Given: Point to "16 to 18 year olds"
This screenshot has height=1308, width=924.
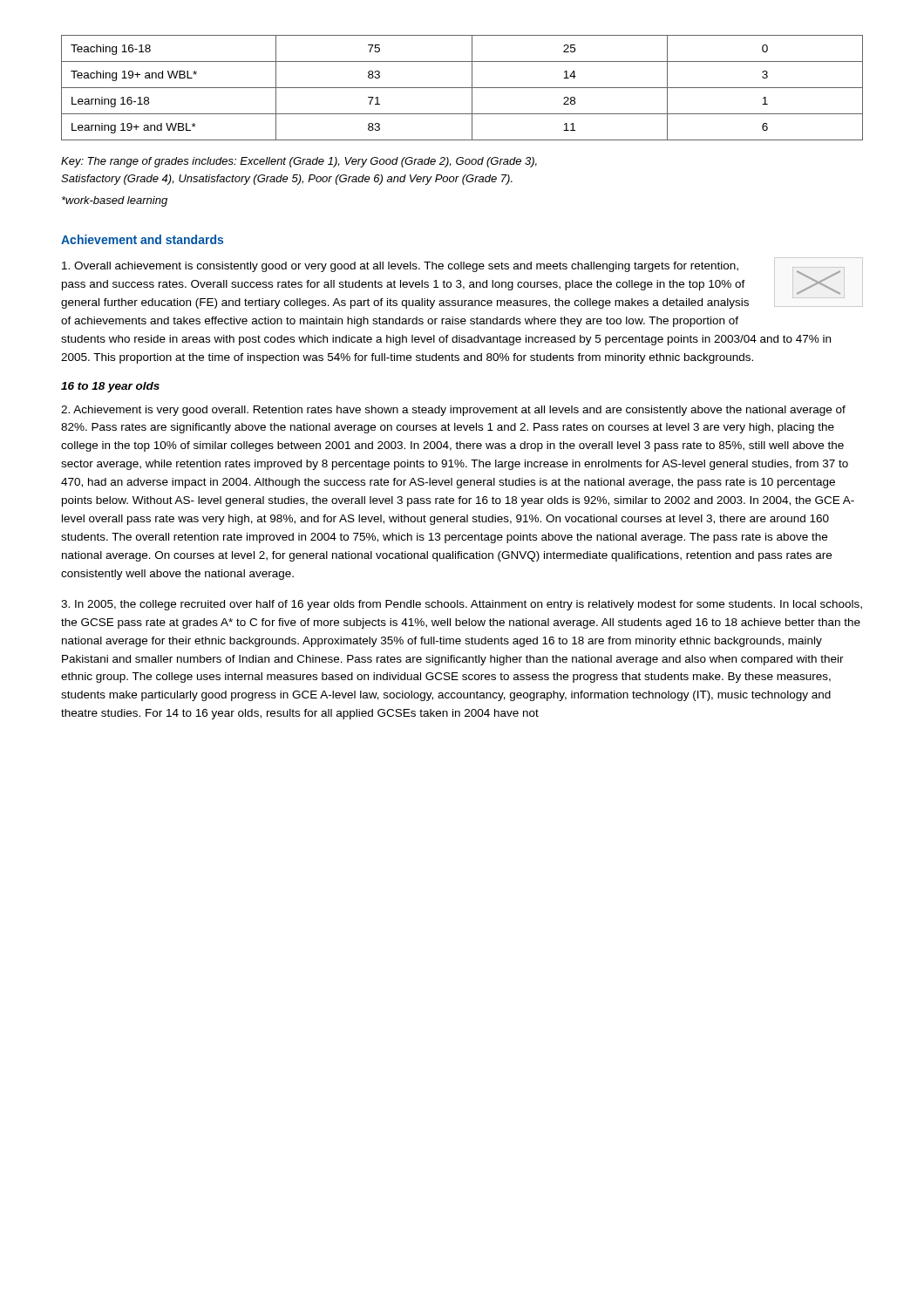Looking at the screenshot, I should coord(110,385).
